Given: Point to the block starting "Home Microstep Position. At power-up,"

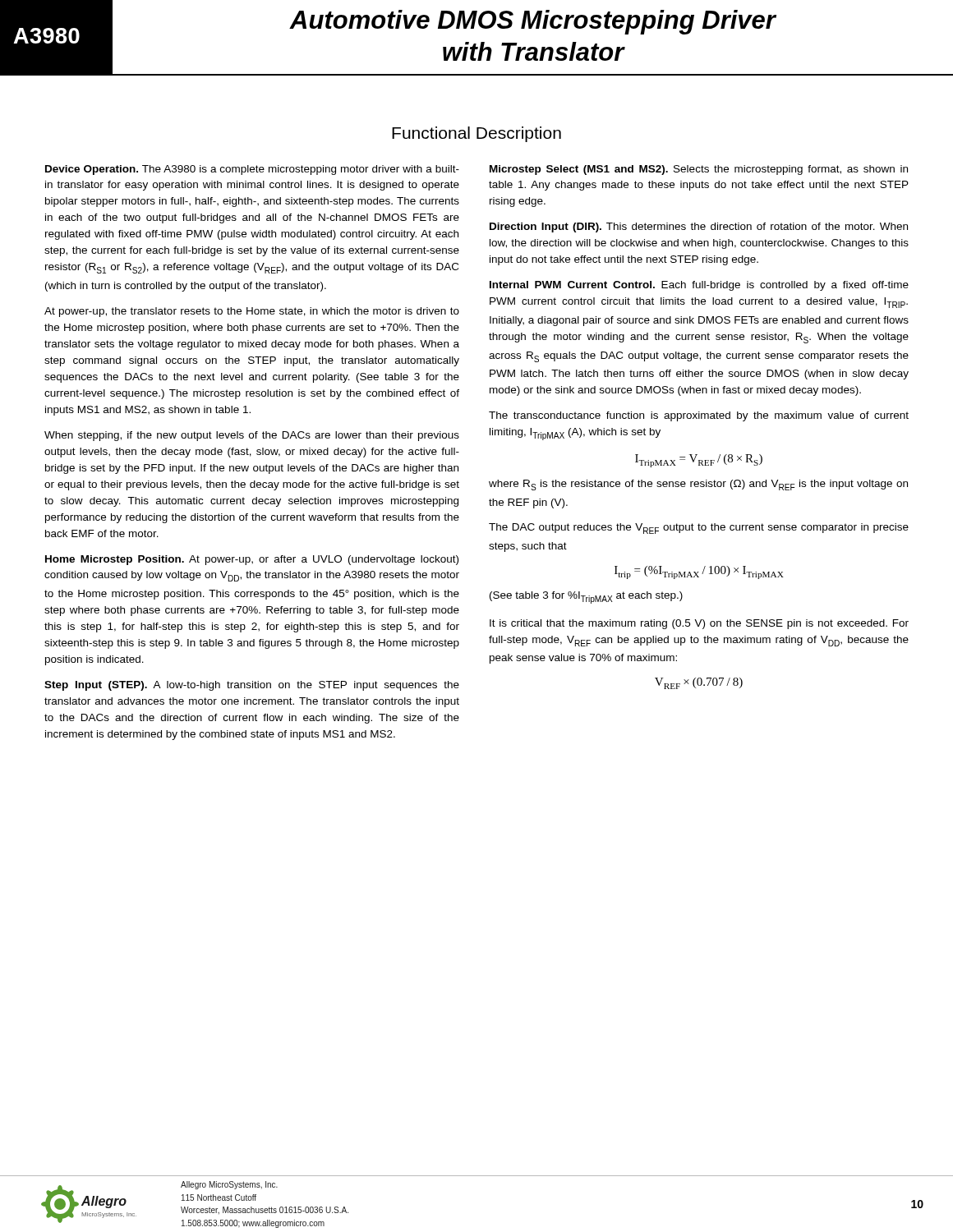Looking at the screenshot, I should click(252, 609).
